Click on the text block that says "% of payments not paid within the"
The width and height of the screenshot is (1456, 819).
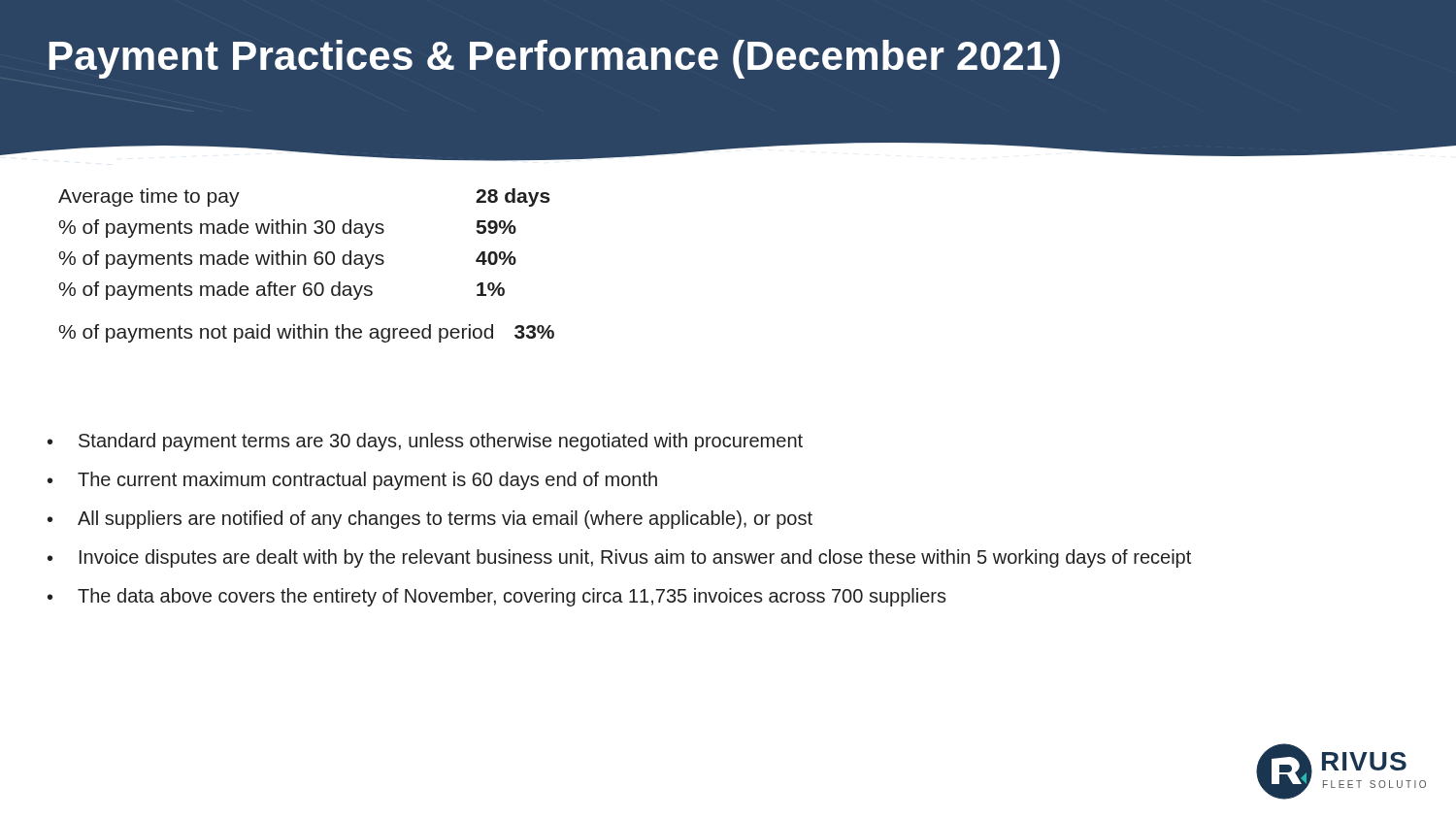306,332
